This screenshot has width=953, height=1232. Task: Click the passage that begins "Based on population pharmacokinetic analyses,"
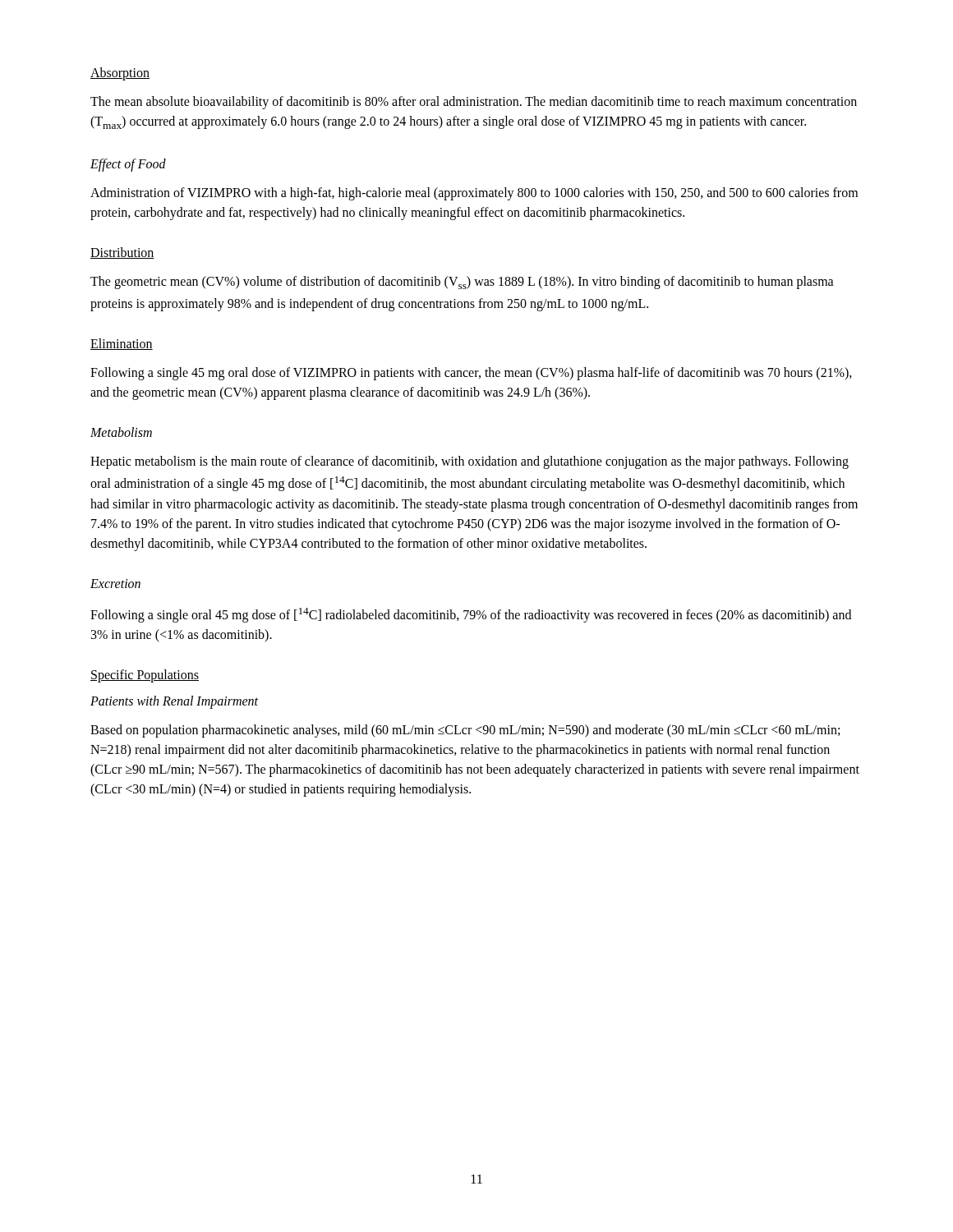pos(476,760)
